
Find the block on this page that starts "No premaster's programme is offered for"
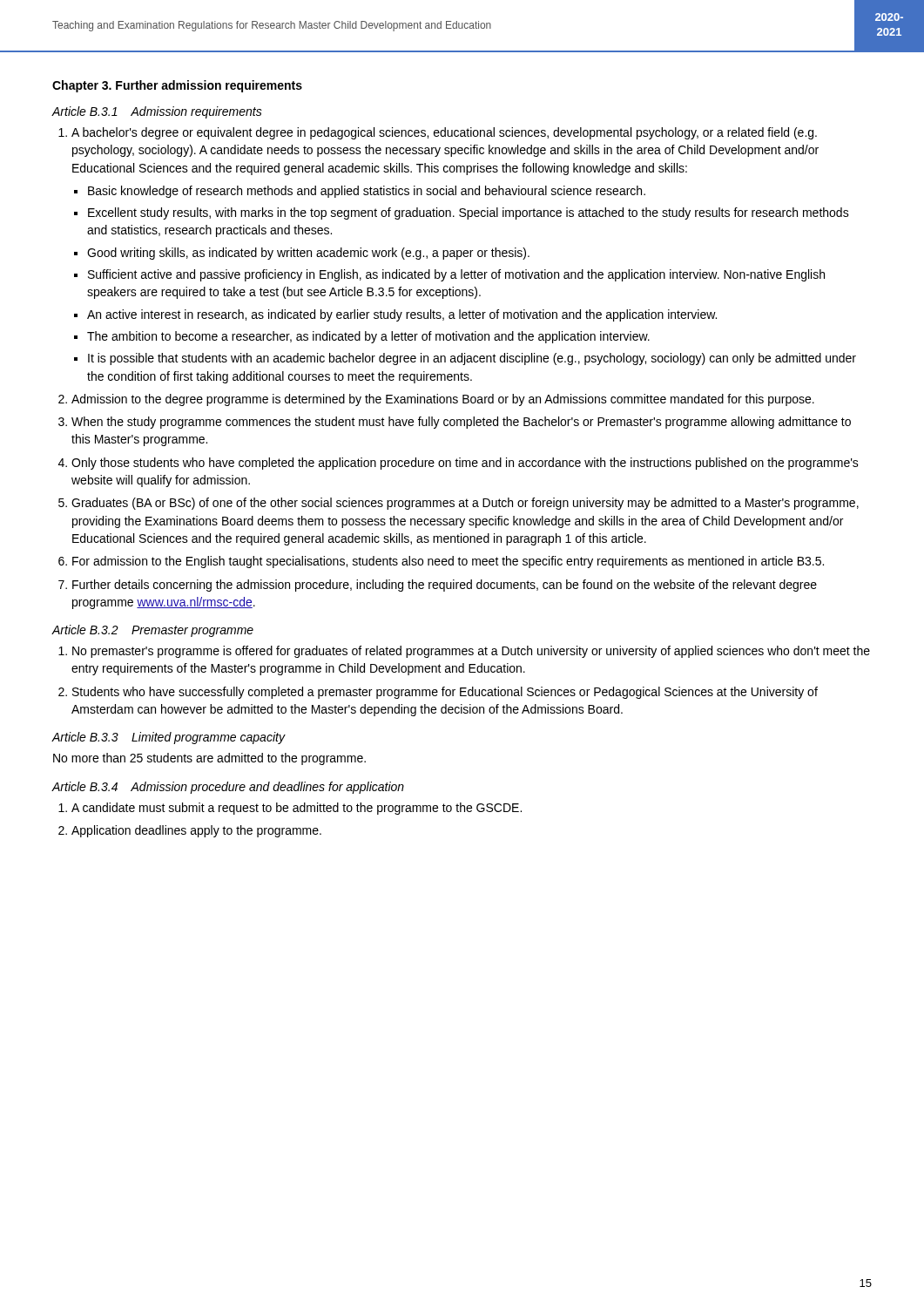pos(471,660)
